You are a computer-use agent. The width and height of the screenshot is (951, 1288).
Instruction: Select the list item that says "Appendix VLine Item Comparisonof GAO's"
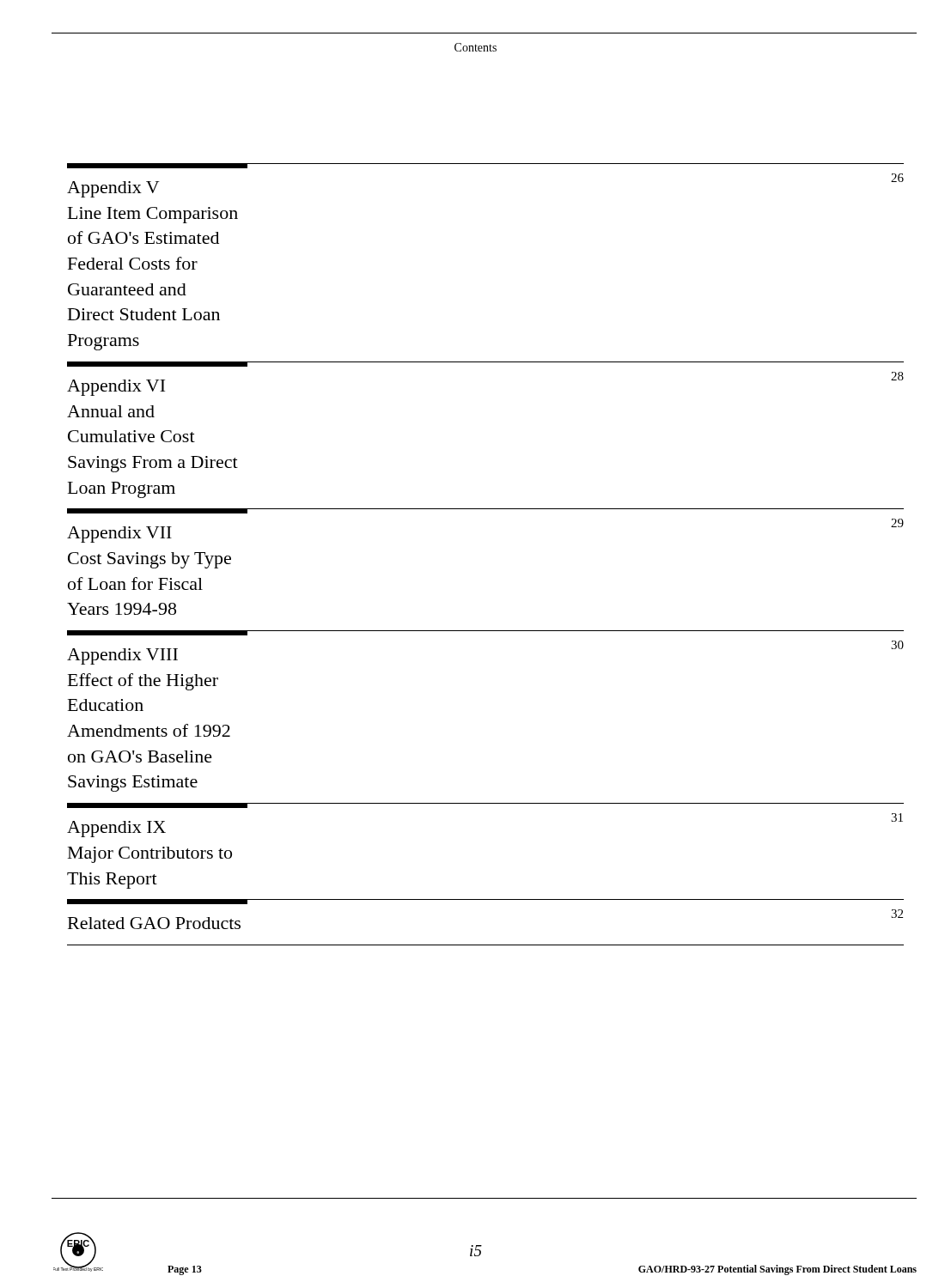coord(485,166)
